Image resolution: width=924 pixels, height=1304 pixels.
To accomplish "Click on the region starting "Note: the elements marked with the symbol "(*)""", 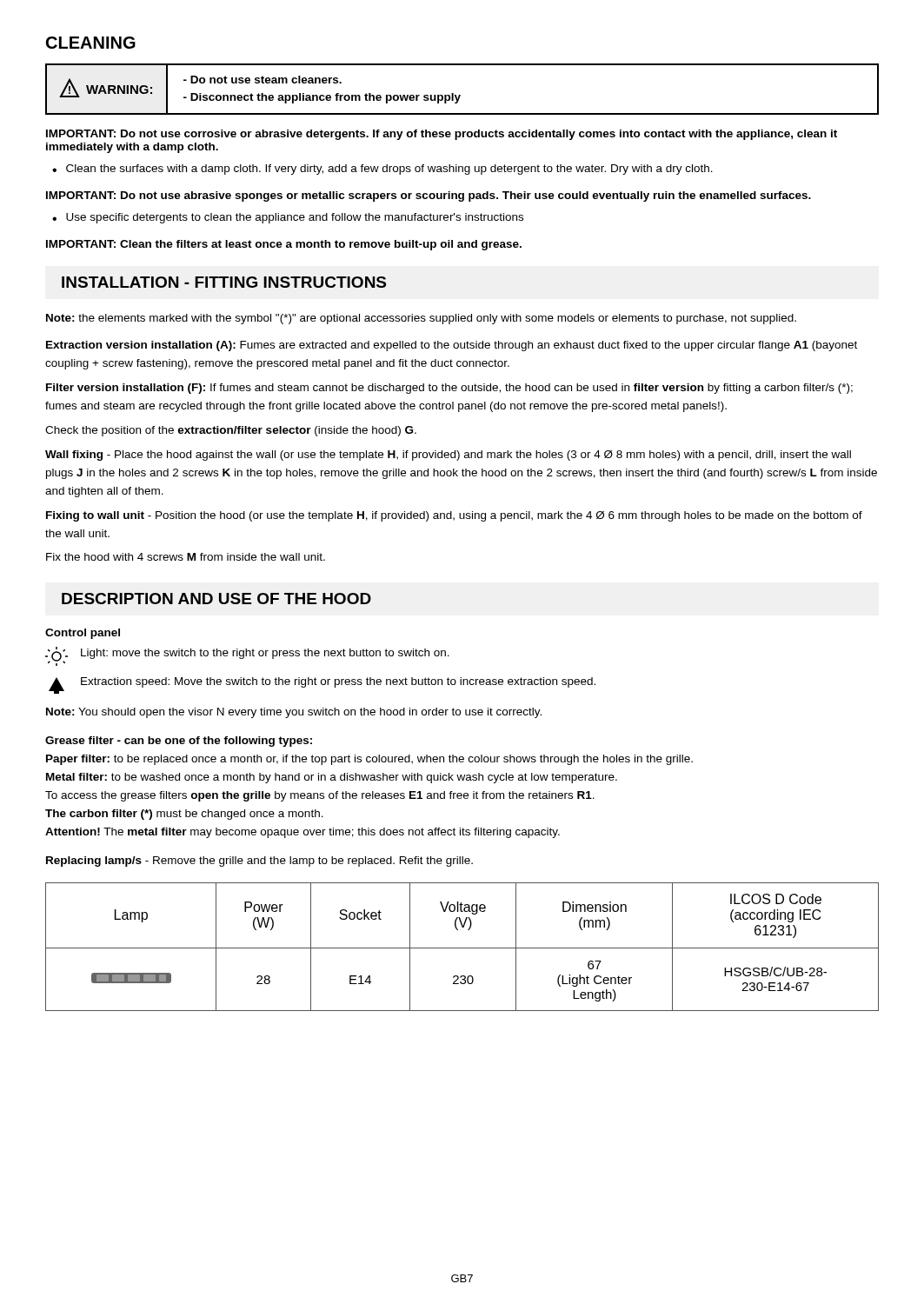I will click(x=462, y=319).
